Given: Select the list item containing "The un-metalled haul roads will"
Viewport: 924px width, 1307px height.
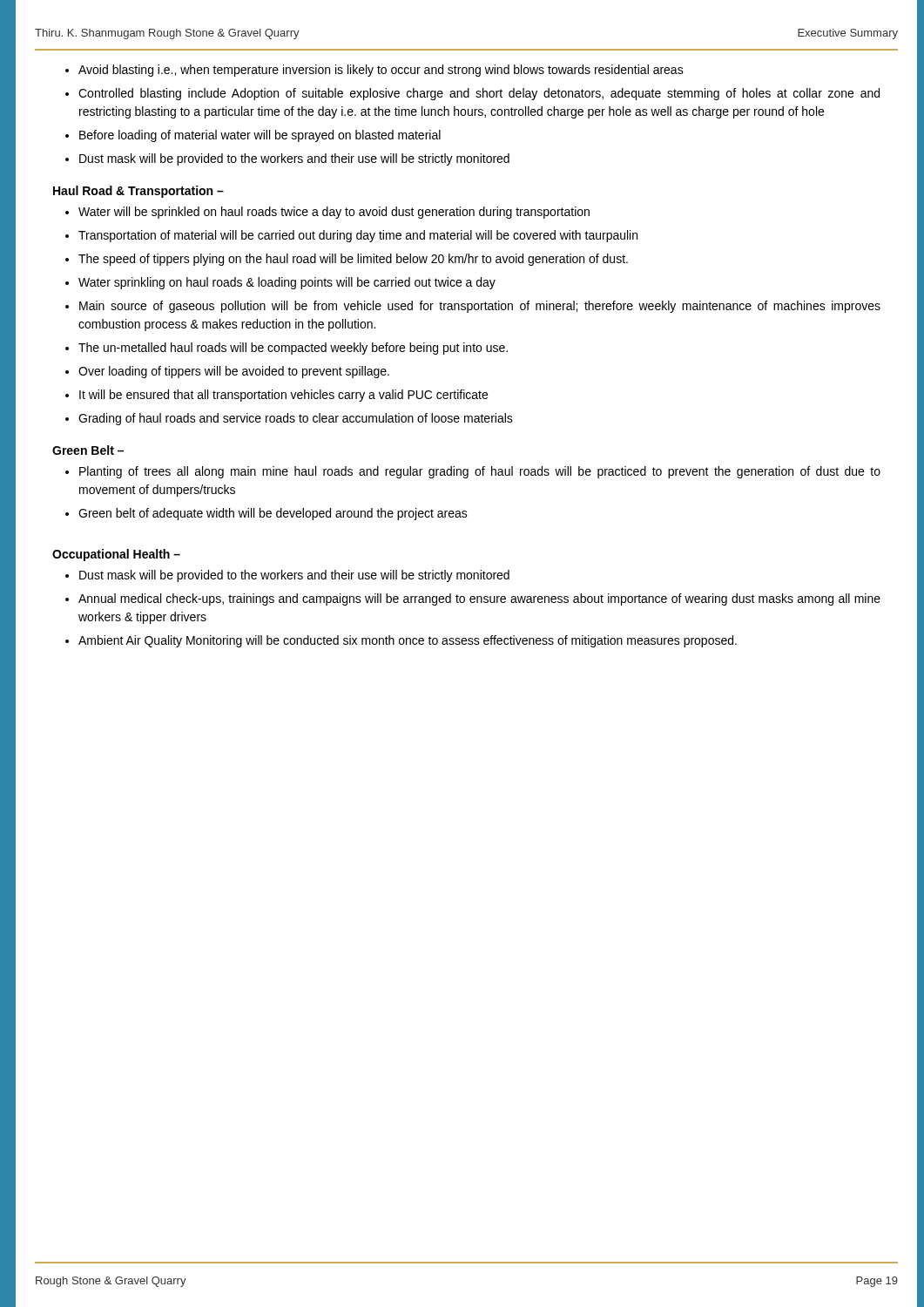Looking at the screenshot, I should pyautogui.click(x=479, y=348).
